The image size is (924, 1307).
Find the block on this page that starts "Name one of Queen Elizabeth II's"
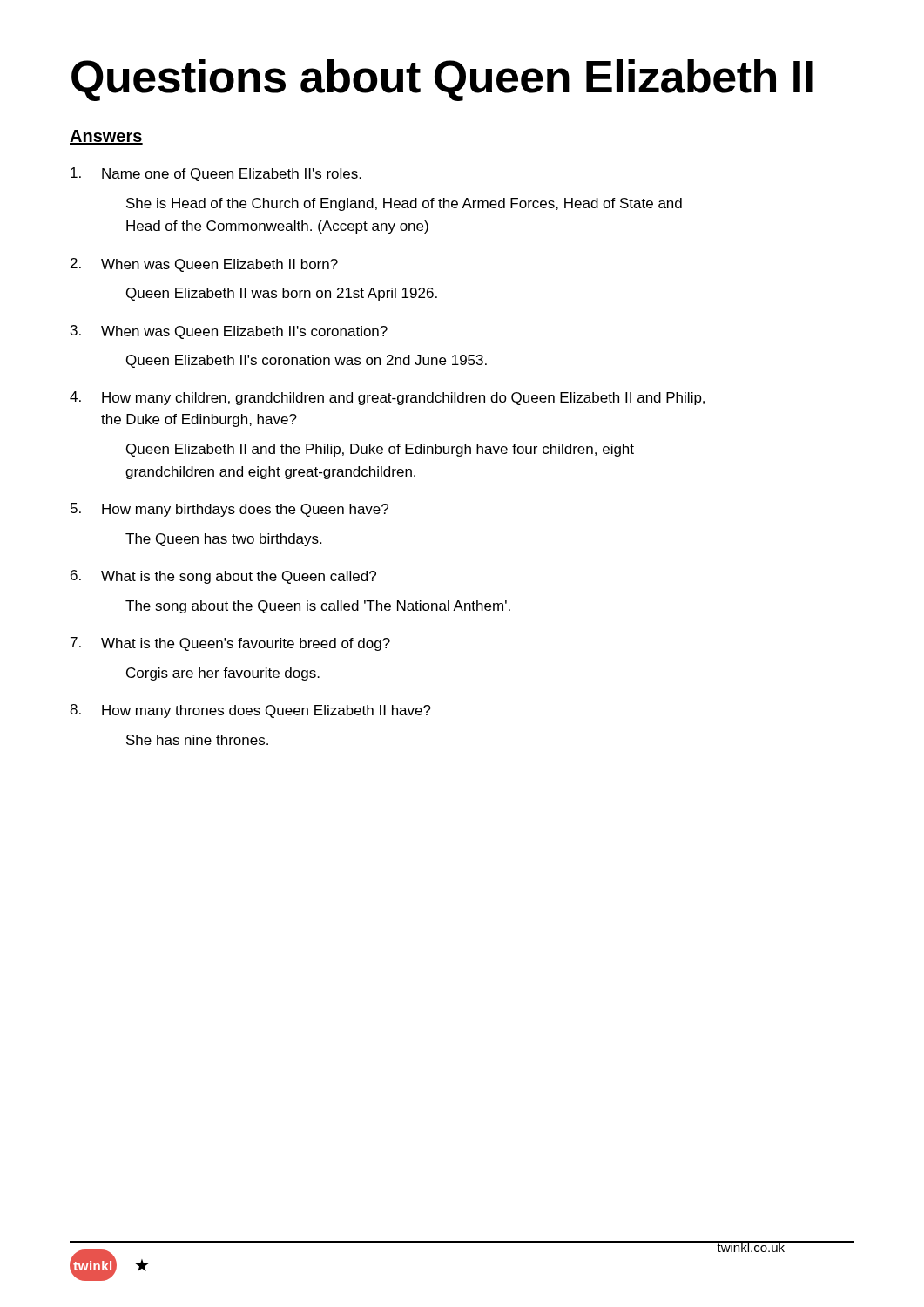click(x=462, y=201)
